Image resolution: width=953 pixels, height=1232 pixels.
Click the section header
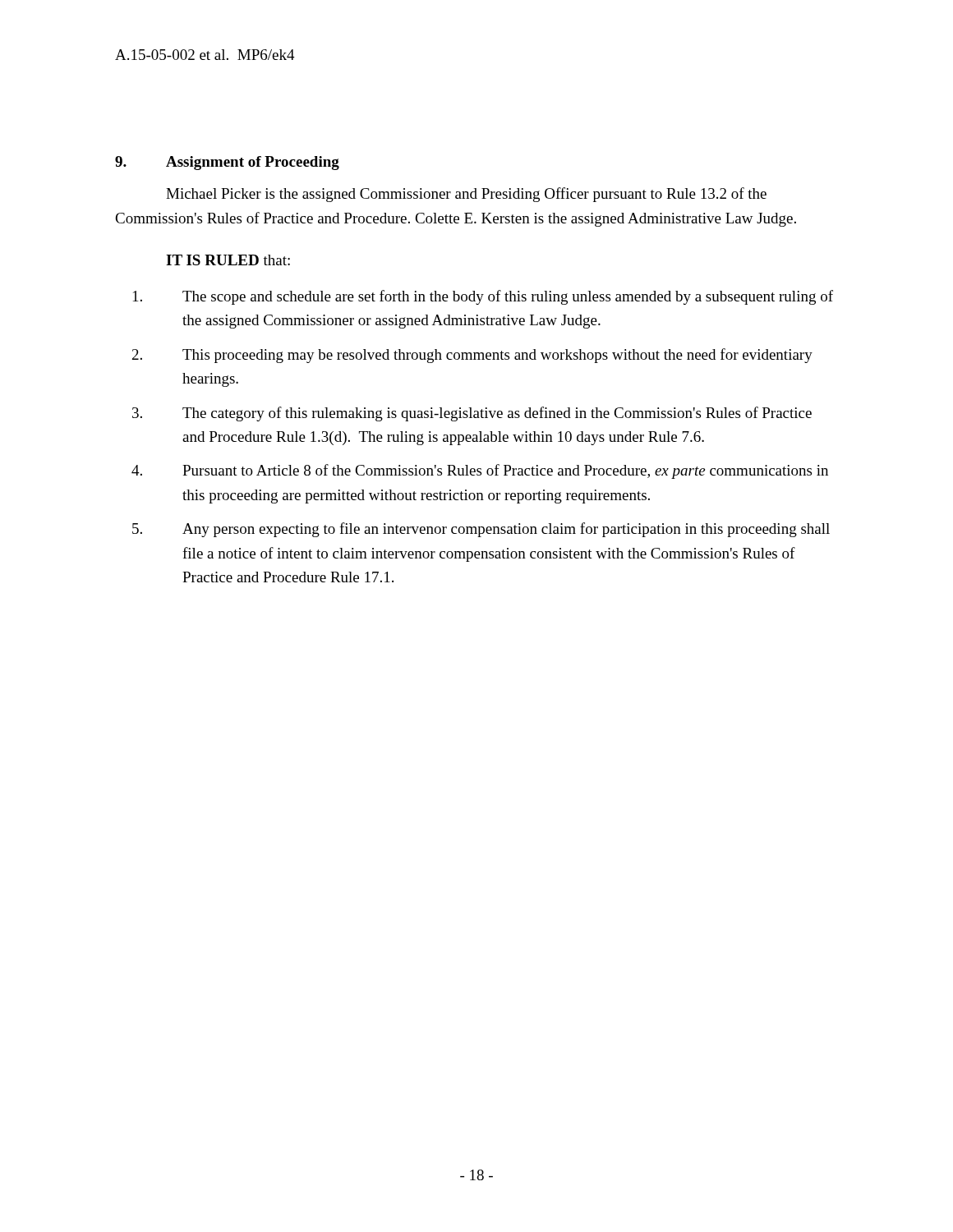click(227, 162)
